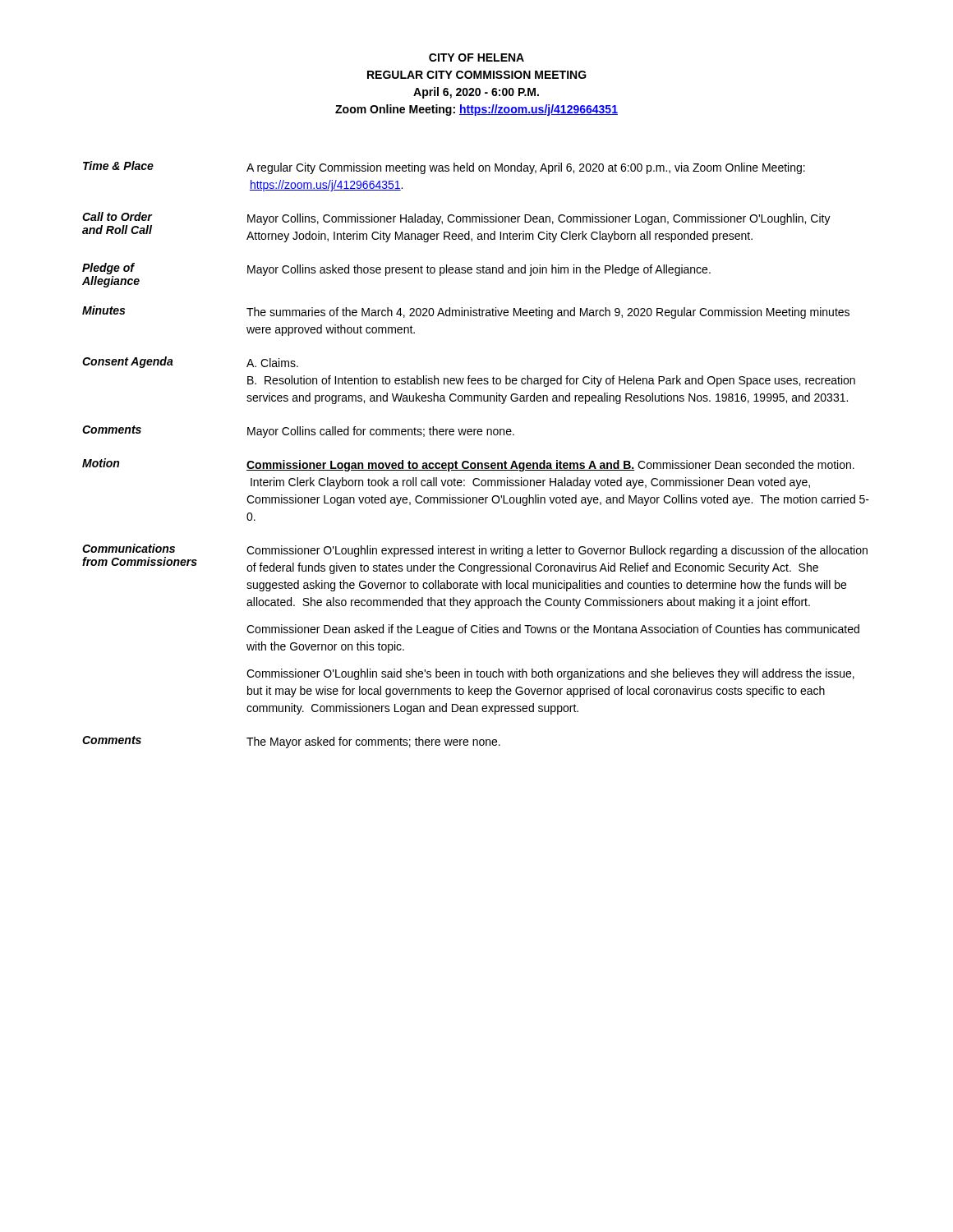Where is the passage that starts "Mayor Collins, Commissioner Haladay, Commissioner Dean,"?
Screen dimensions: 1232x953
click(x=538, y=227)
